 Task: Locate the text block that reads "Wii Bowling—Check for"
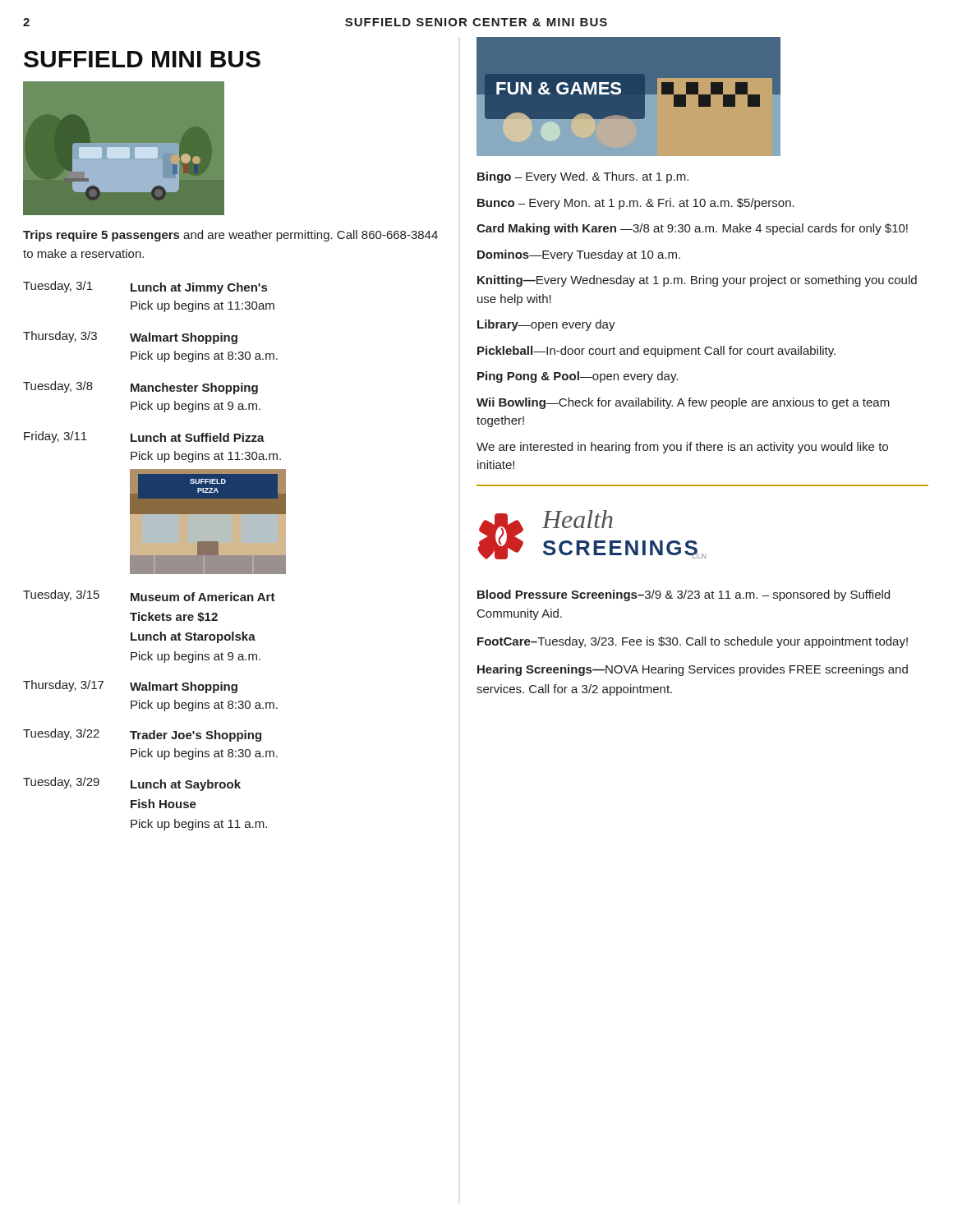[x=683, y=411]
